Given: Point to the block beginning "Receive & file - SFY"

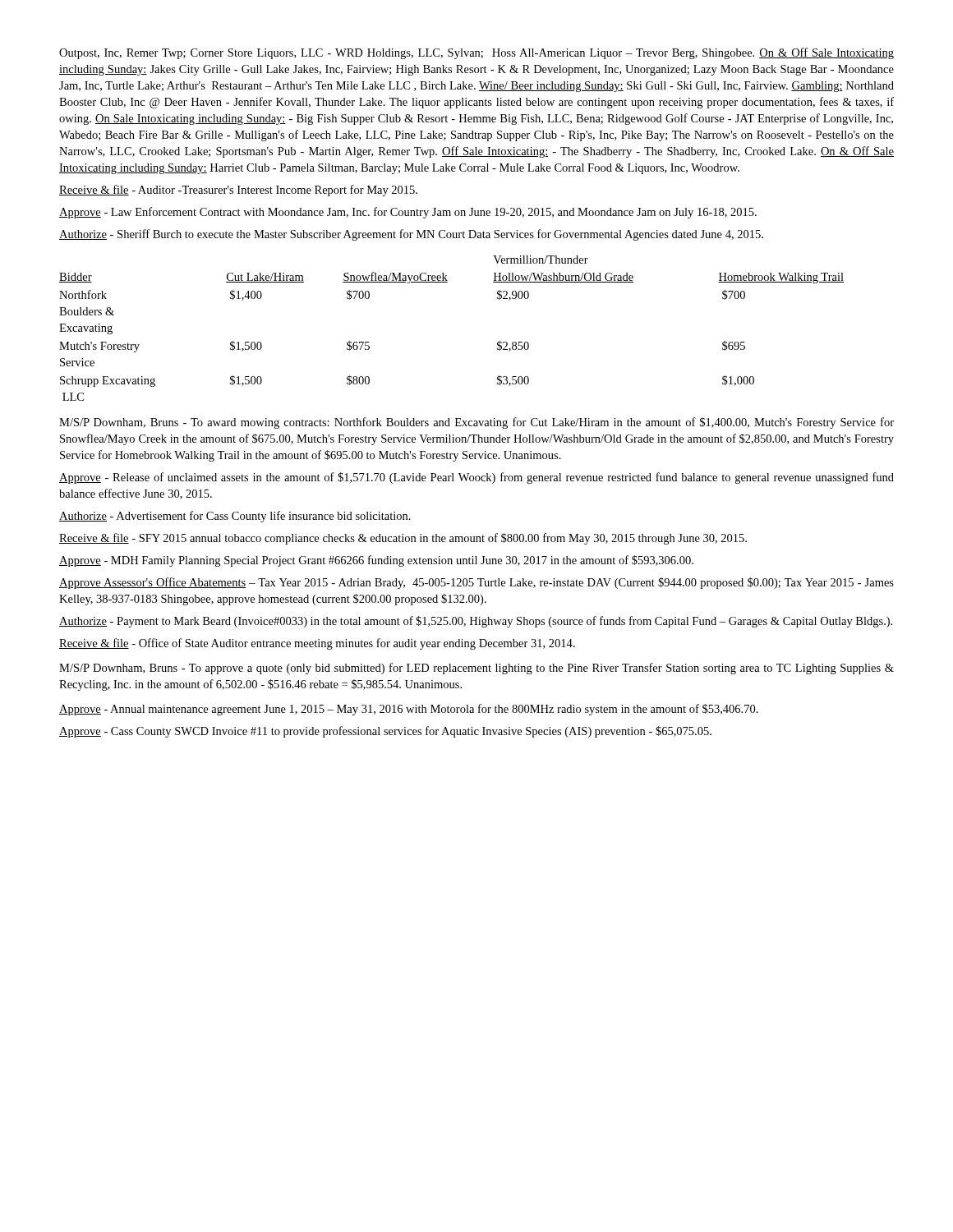Looking at the screenshot, I should [x=403, y=538].
